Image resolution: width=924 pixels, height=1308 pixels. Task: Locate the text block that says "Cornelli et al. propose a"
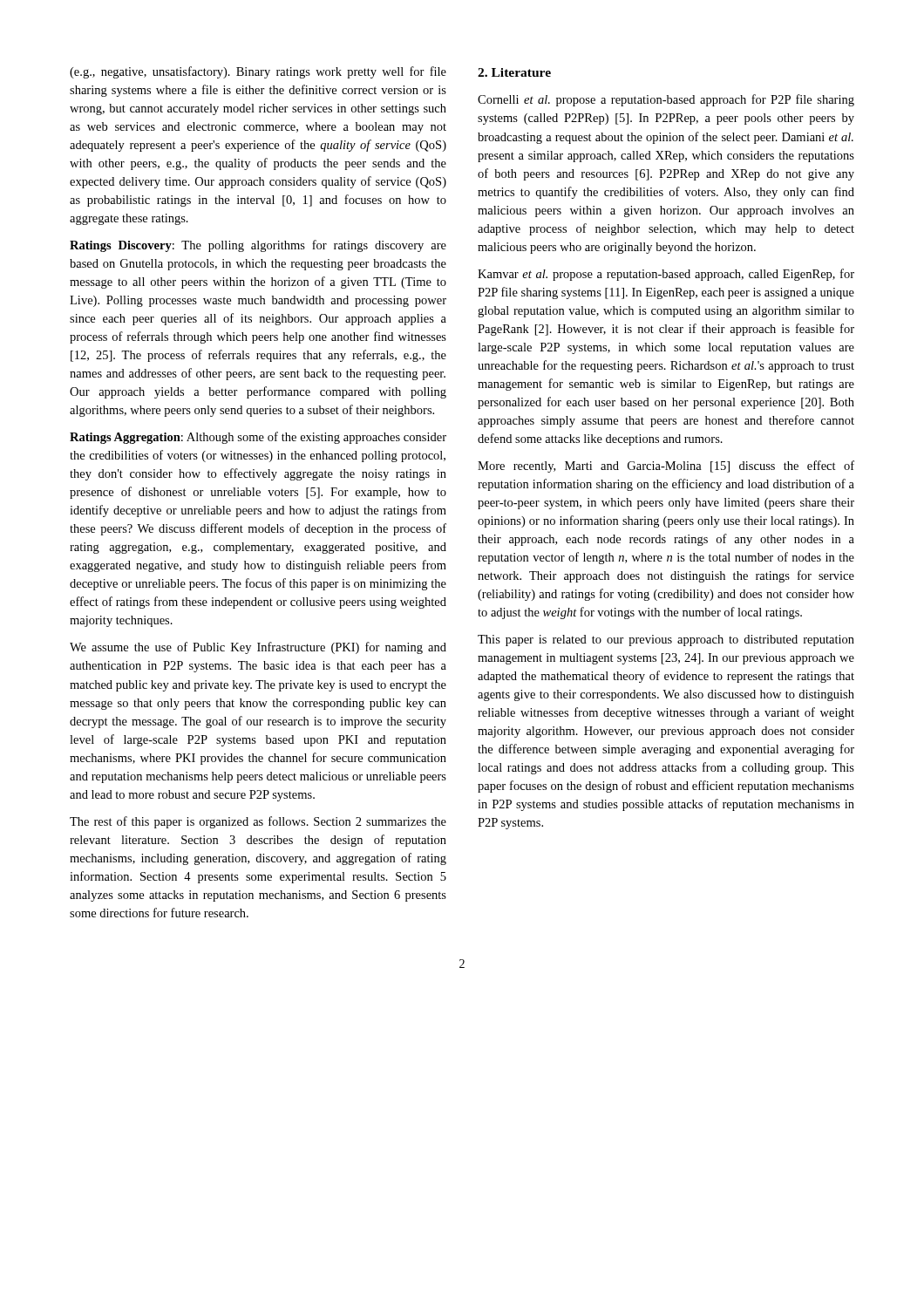(666, 174)
